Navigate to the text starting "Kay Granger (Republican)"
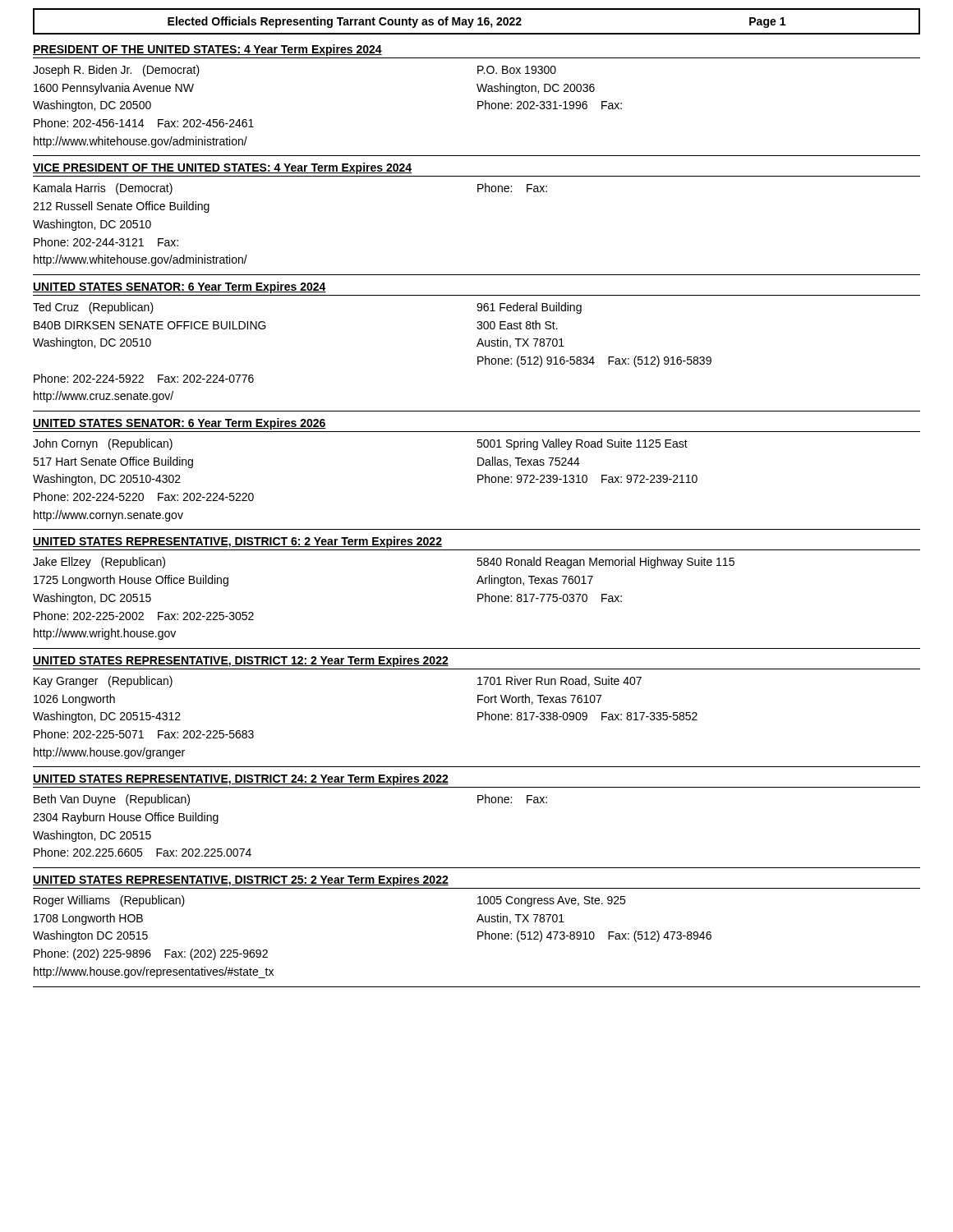The width and height of the screenshot is (953, 1232). (476, 717)
